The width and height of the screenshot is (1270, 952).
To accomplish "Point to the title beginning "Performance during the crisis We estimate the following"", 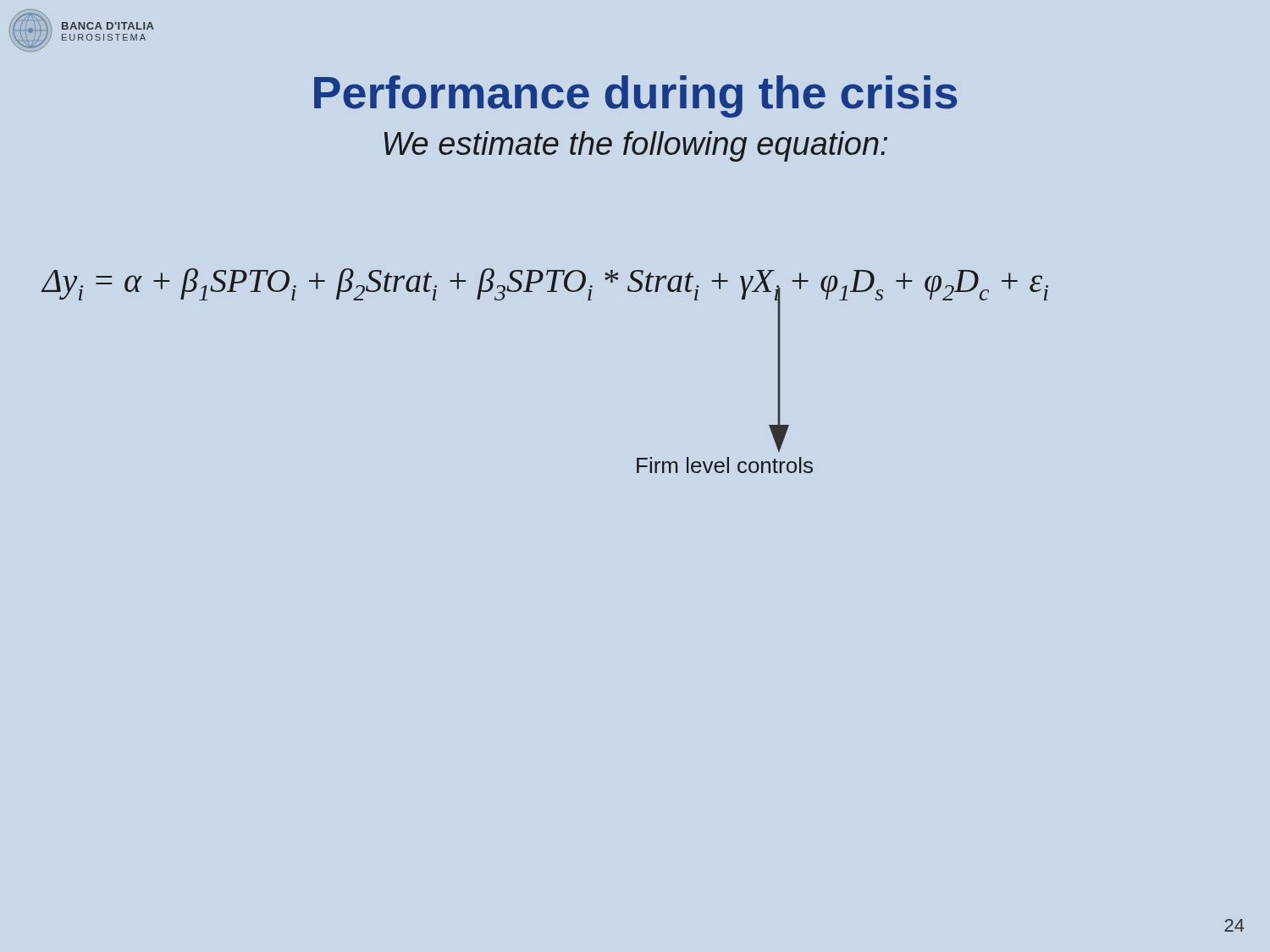I will click(635, 115).
